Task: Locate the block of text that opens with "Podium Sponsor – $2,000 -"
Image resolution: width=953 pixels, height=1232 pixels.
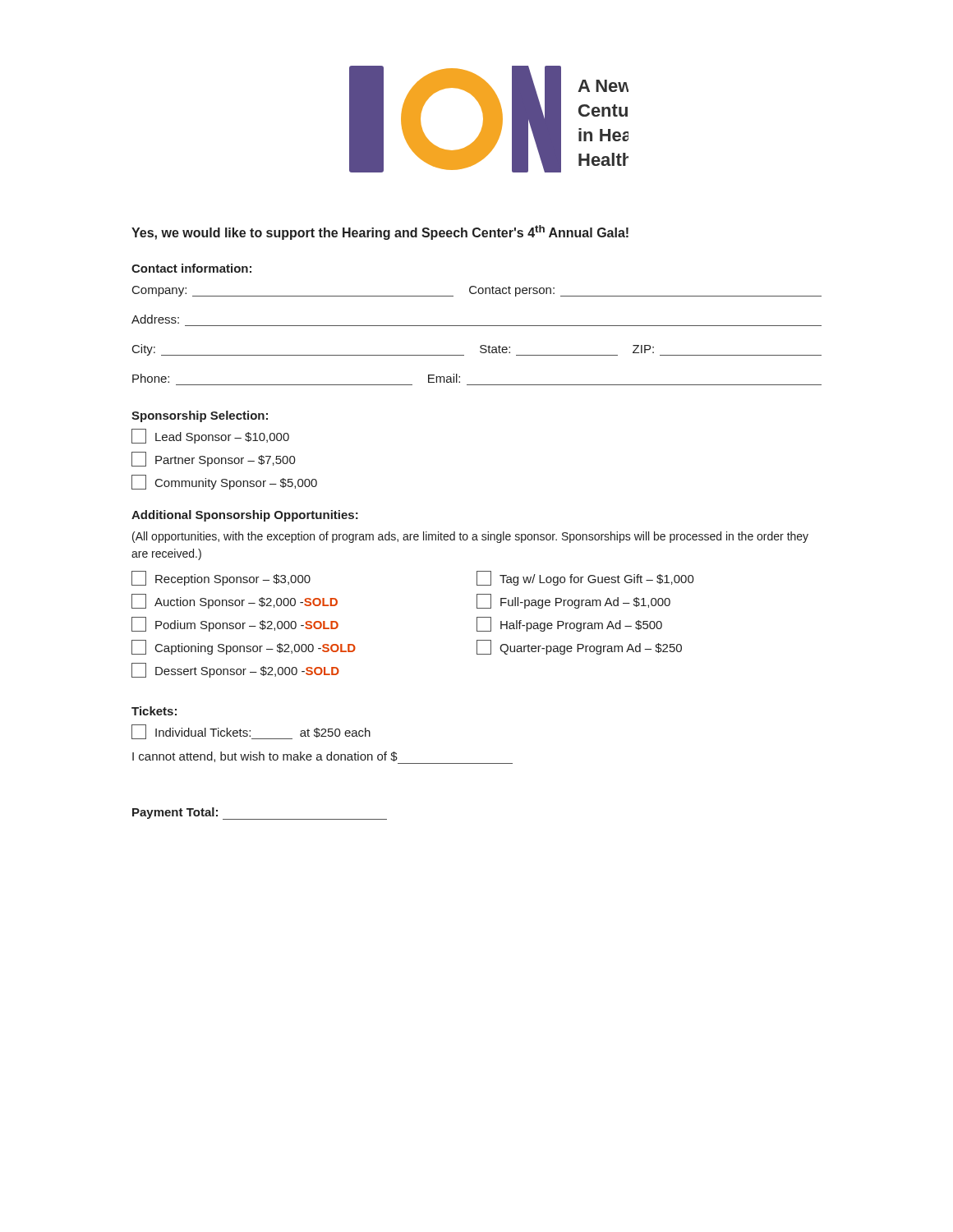Action: coord(235,625)
